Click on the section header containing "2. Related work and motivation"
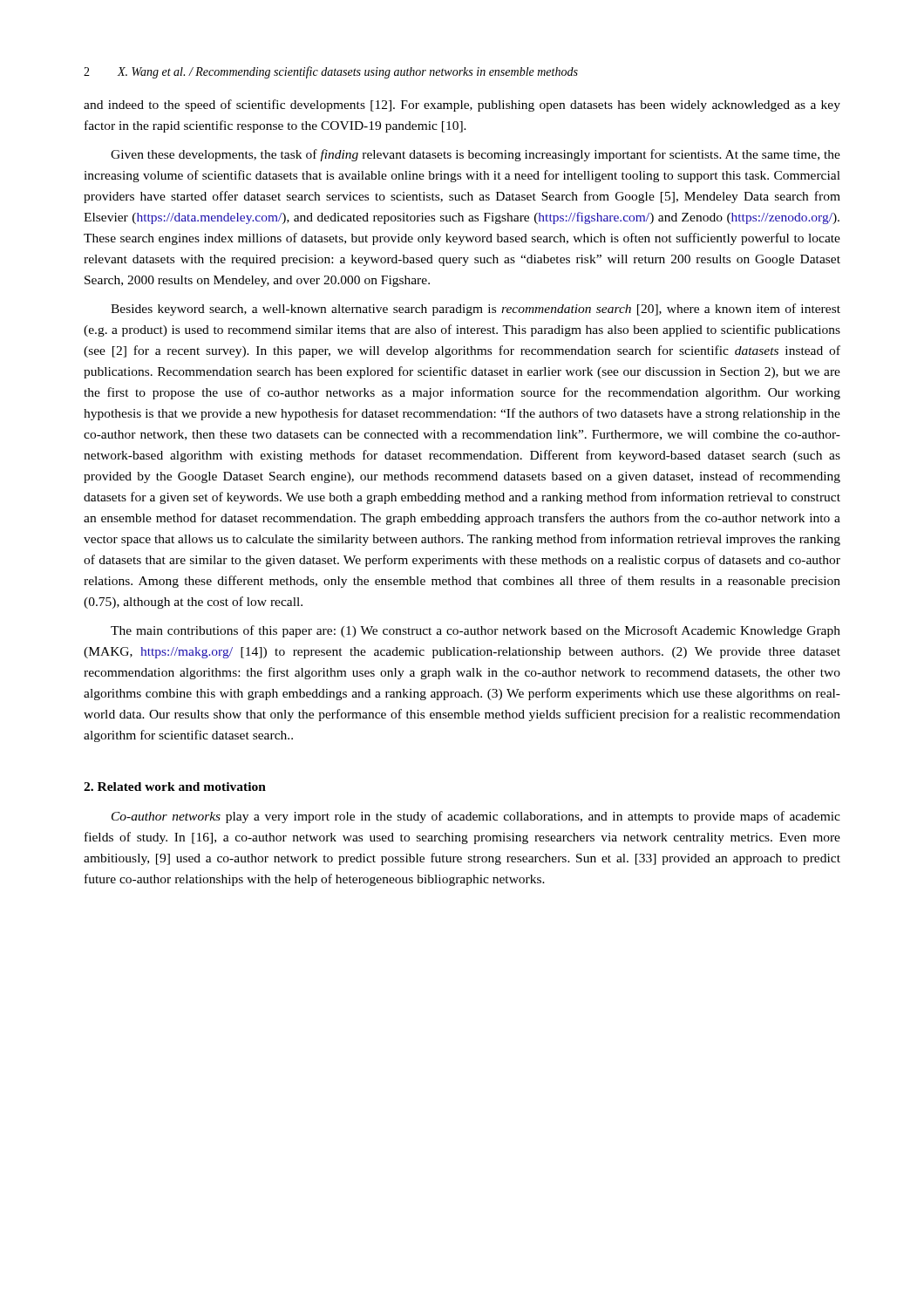 tap(175, 786)
